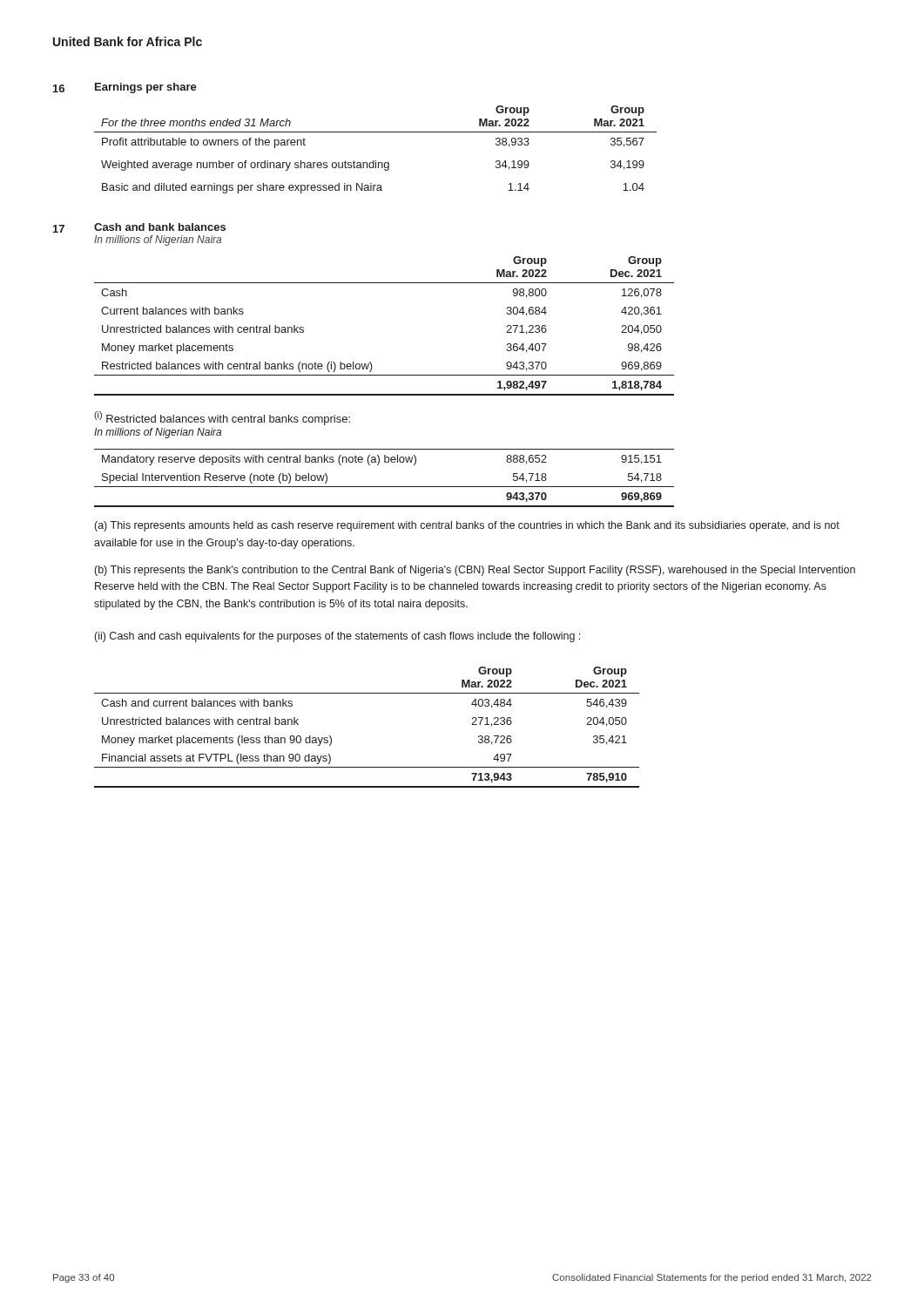Select the section header that reads "Earnings per share"

coord(145,87)
